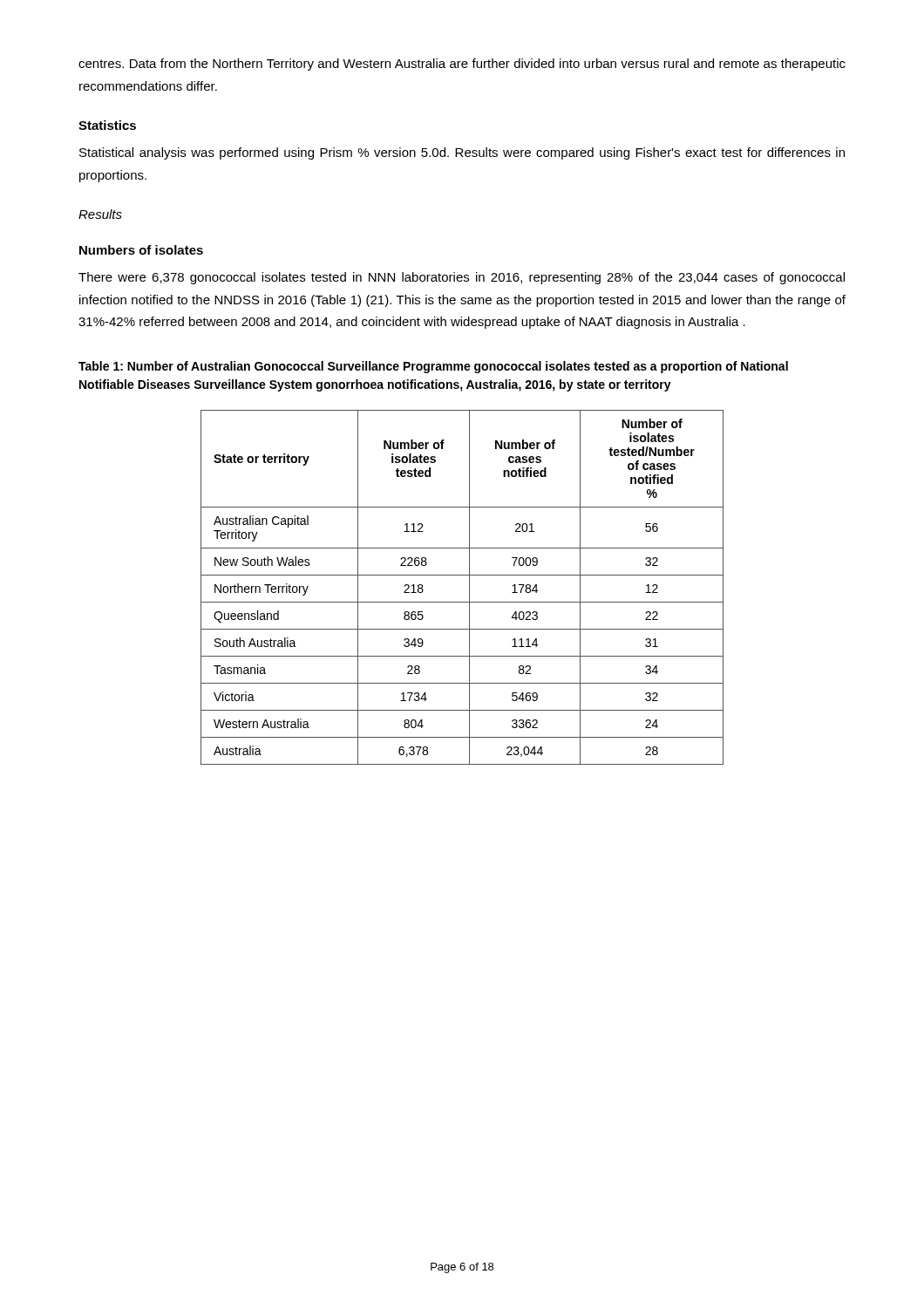This screenshot has height=1308, width=924.
Task: Locate the table with the text "Australian Capital Territory"
Action: coord(462,587)
